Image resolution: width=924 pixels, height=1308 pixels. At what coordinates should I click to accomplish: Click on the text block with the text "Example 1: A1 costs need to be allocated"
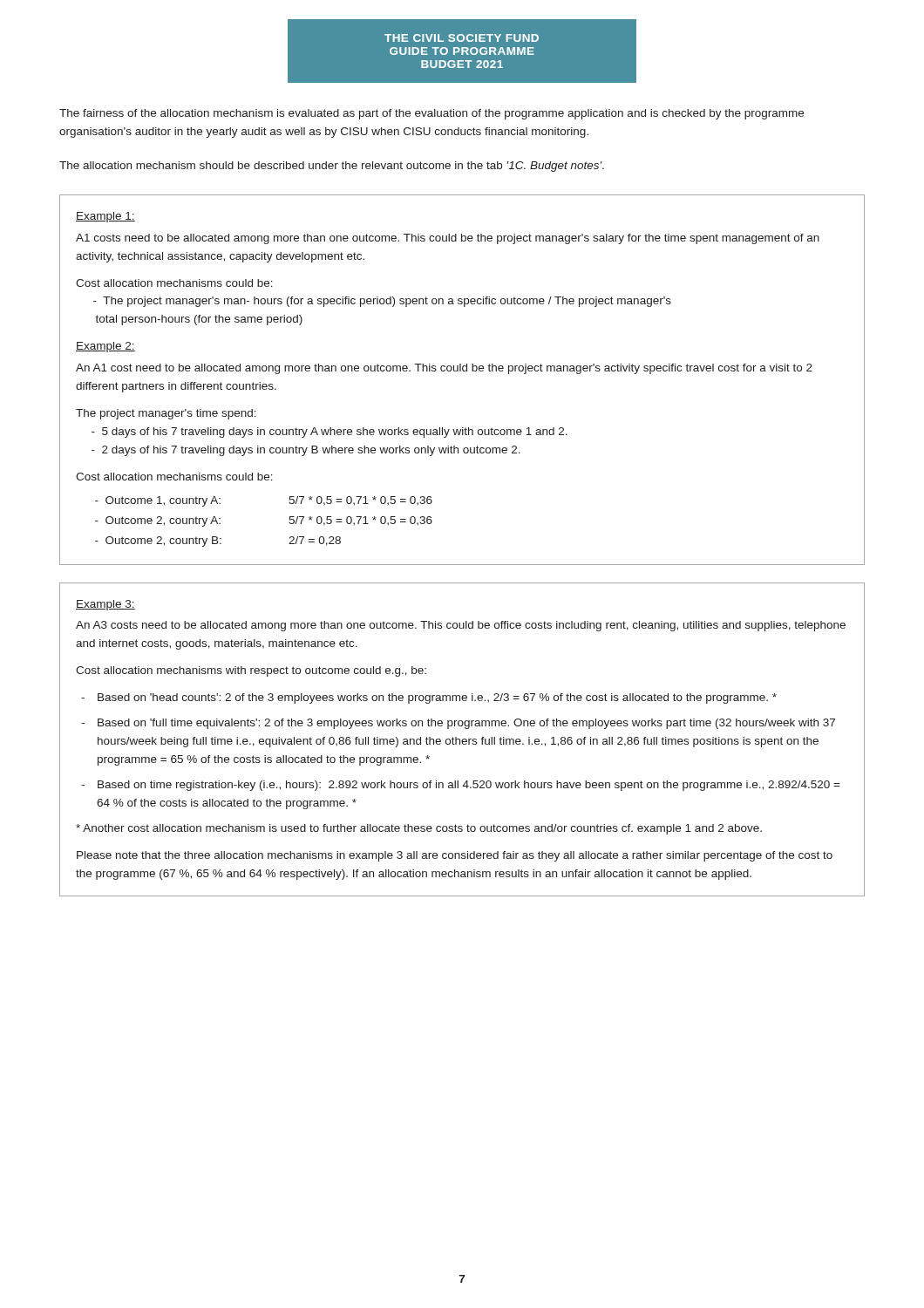tap(462, 379)
